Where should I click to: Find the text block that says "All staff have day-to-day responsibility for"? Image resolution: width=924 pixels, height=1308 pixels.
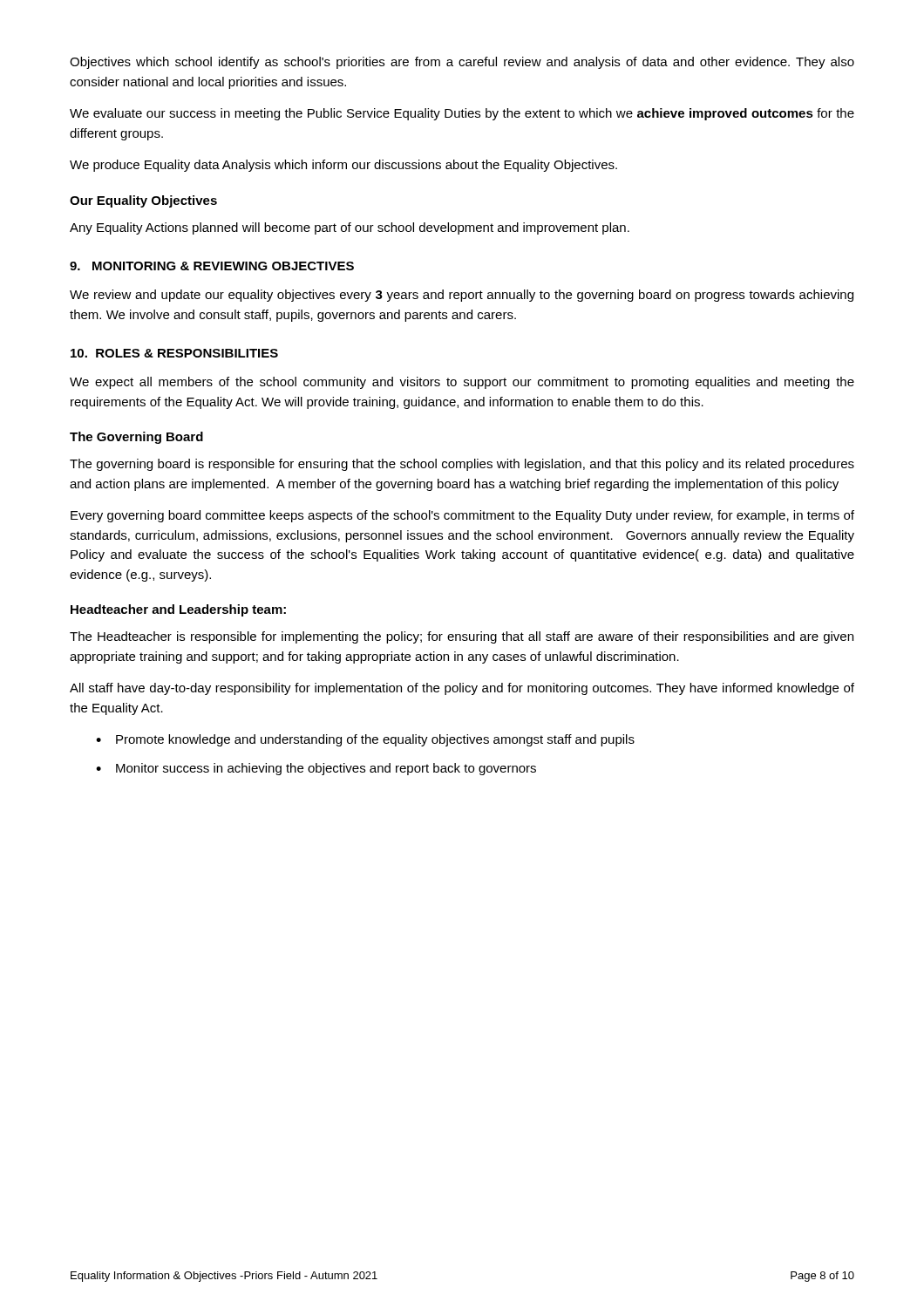462,697
